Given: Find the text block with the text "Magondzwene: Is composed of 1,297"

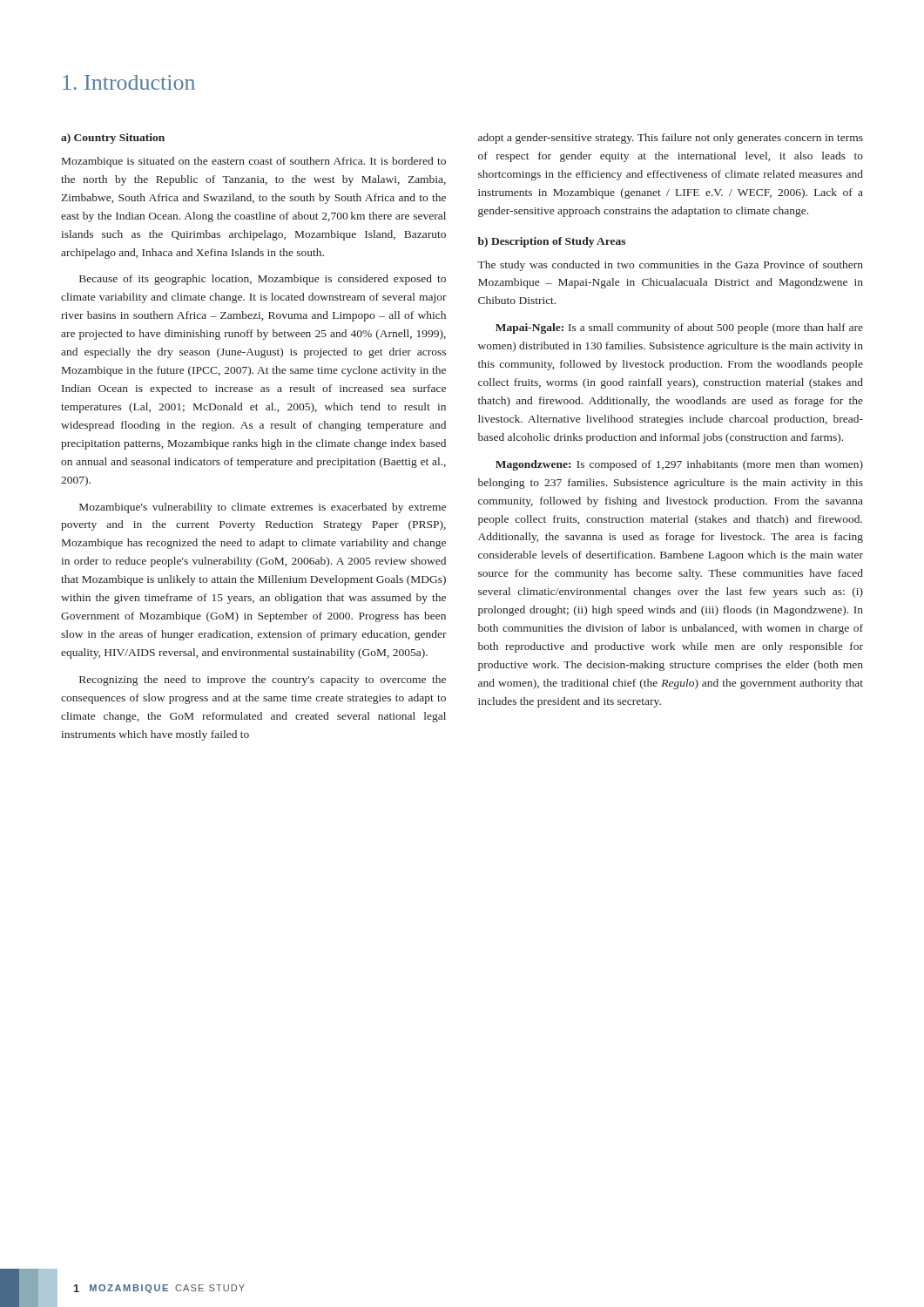Looking at the screenshot, I should tap(670, 583).
